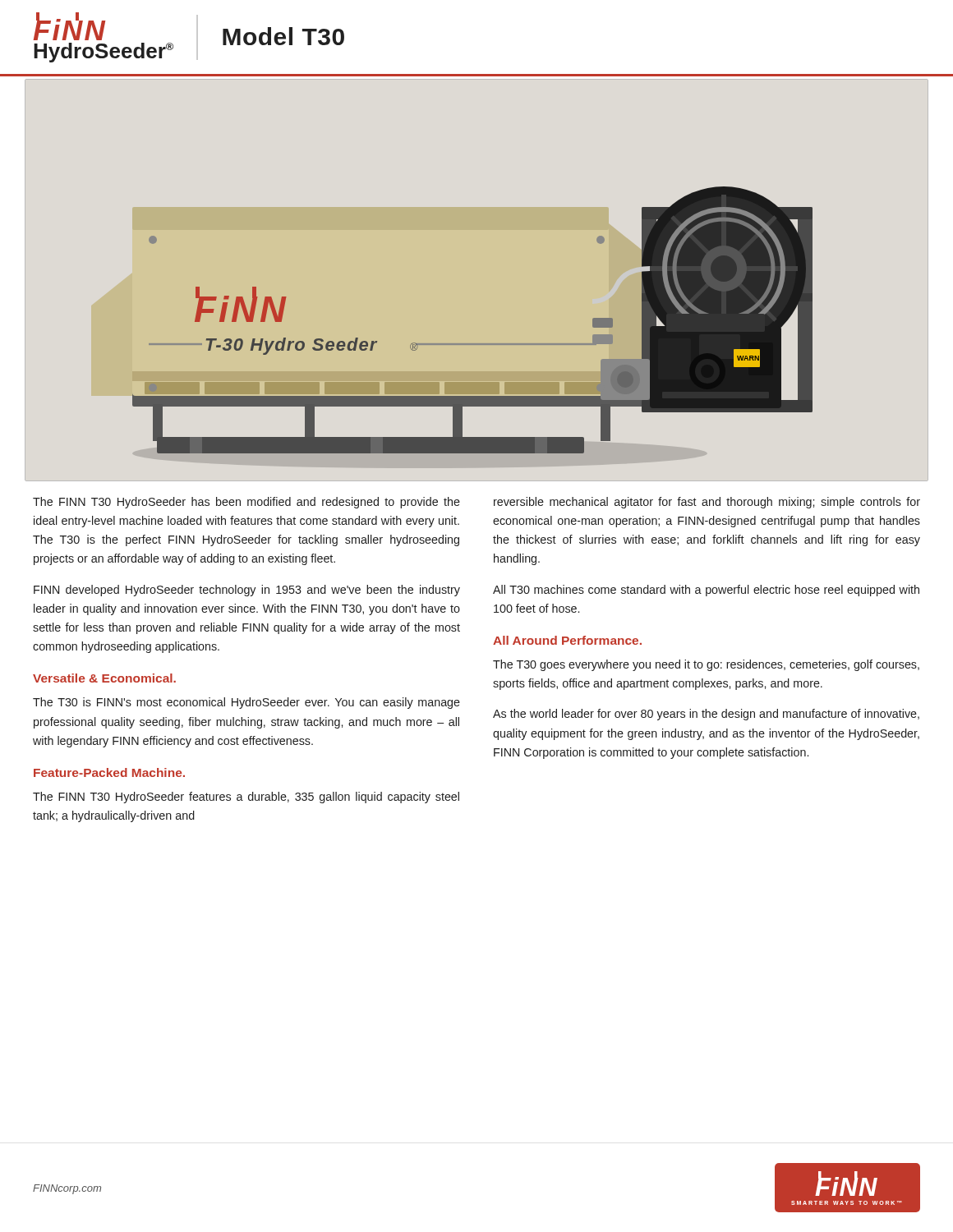Viewport: 953px width, 1232px height.
Task: Select the photo
Action: [476, 280]
